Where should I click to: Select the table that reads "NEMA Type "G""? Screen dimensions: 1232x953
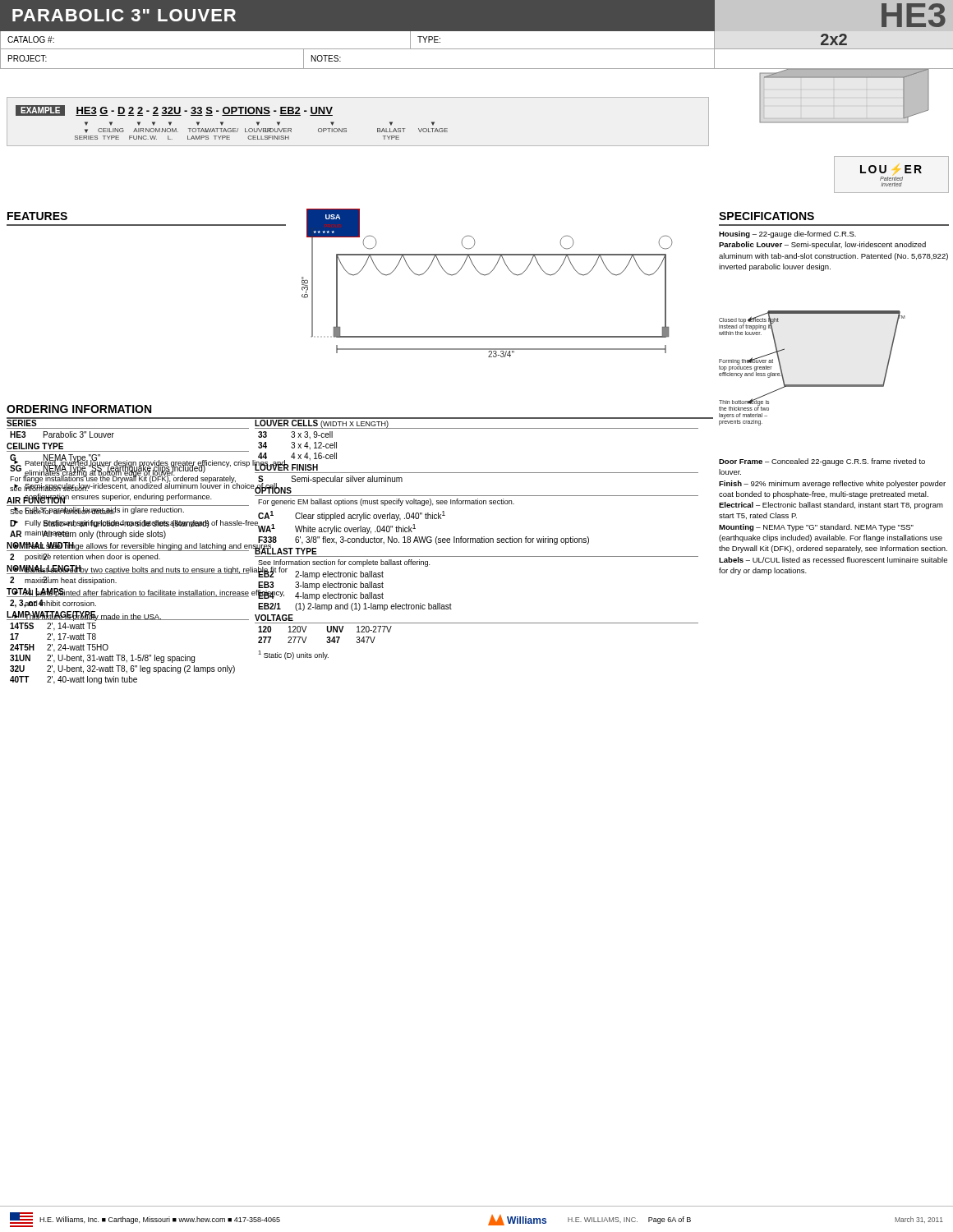coord(128,468)
